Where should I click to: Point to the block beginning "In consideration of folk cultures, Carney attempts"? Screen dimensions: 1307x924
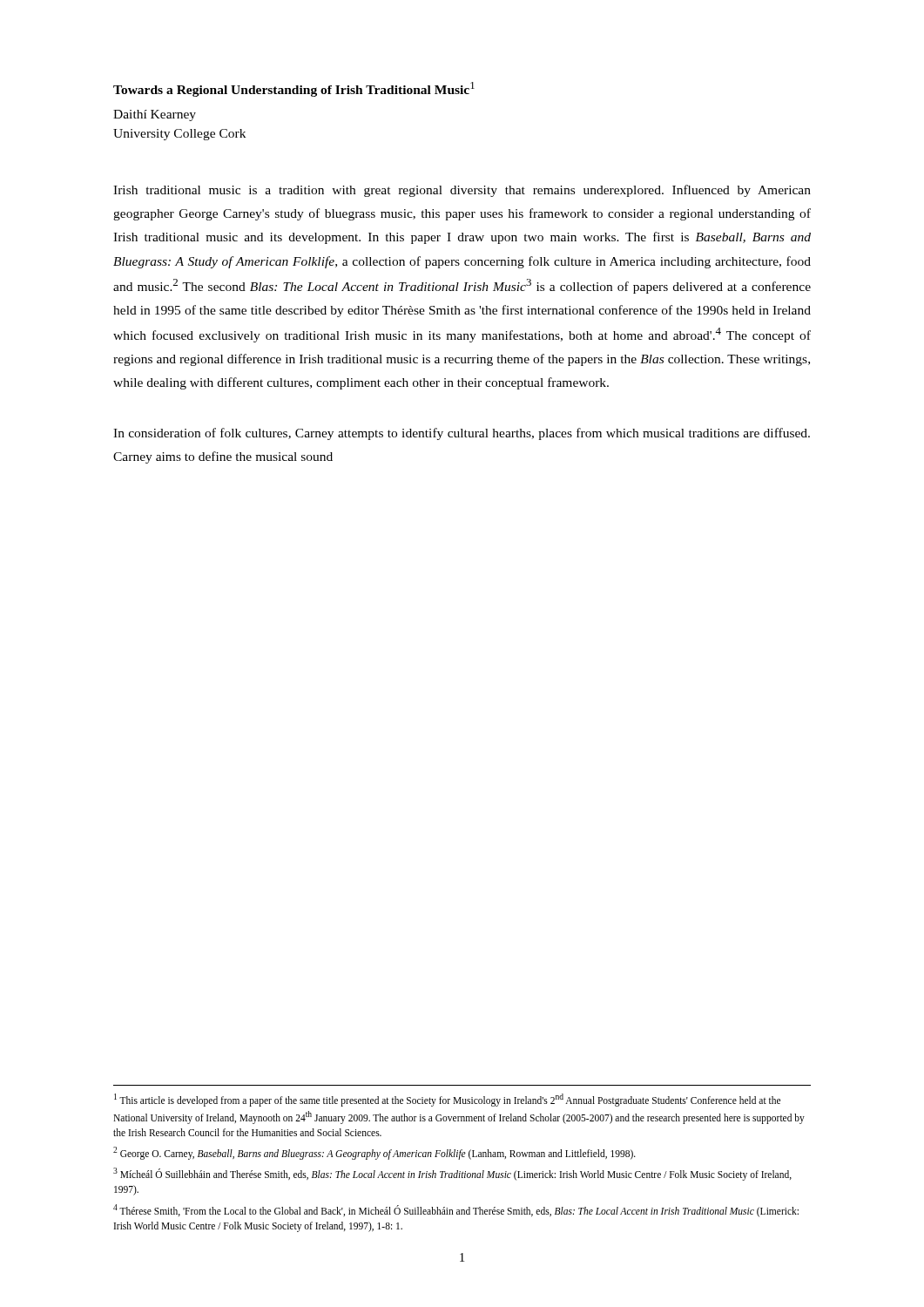point(462,444)
